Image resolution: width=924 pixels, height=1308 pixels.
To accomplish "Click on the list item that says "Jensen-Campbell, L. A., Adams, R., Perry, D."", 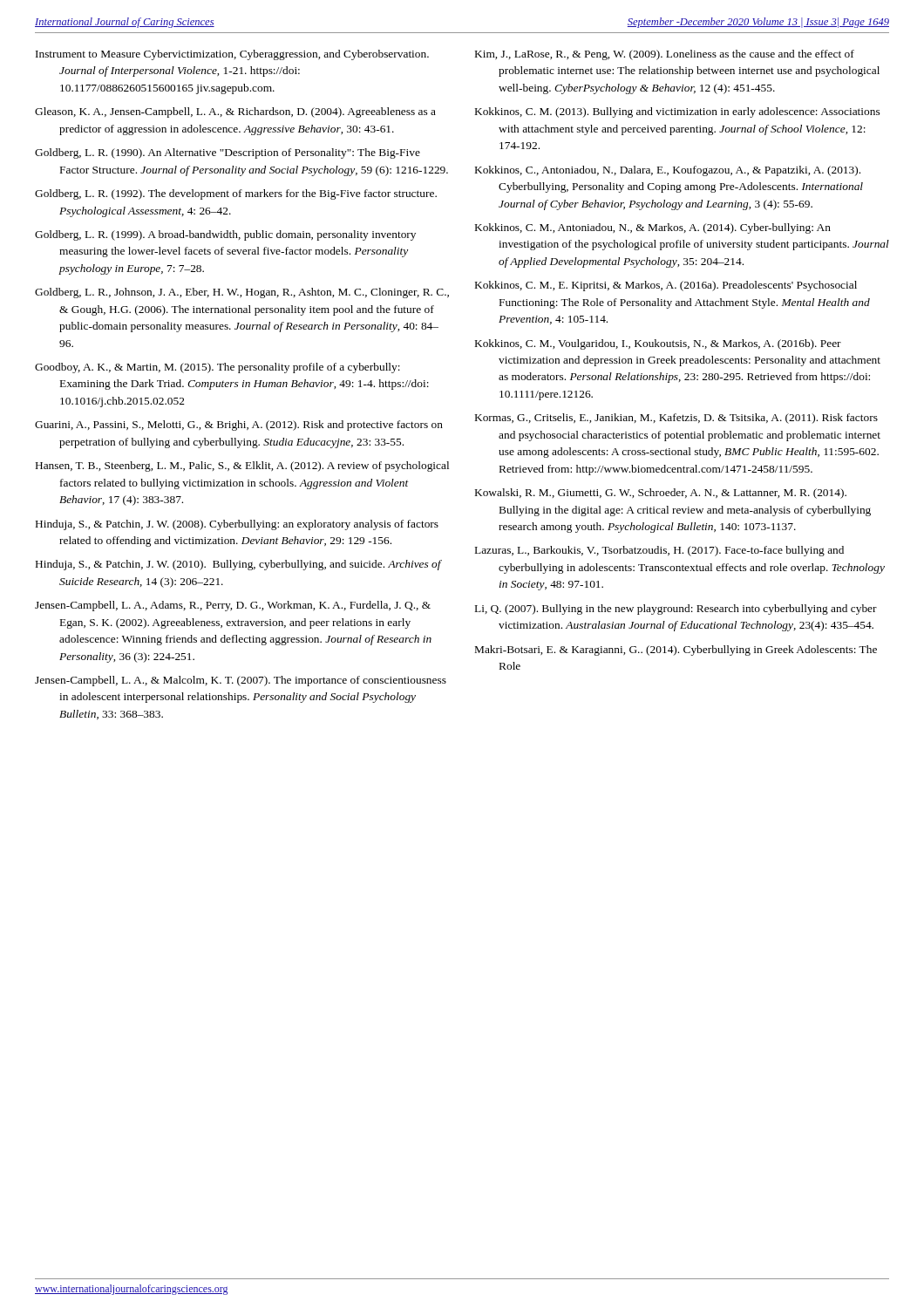I will 233,630.
